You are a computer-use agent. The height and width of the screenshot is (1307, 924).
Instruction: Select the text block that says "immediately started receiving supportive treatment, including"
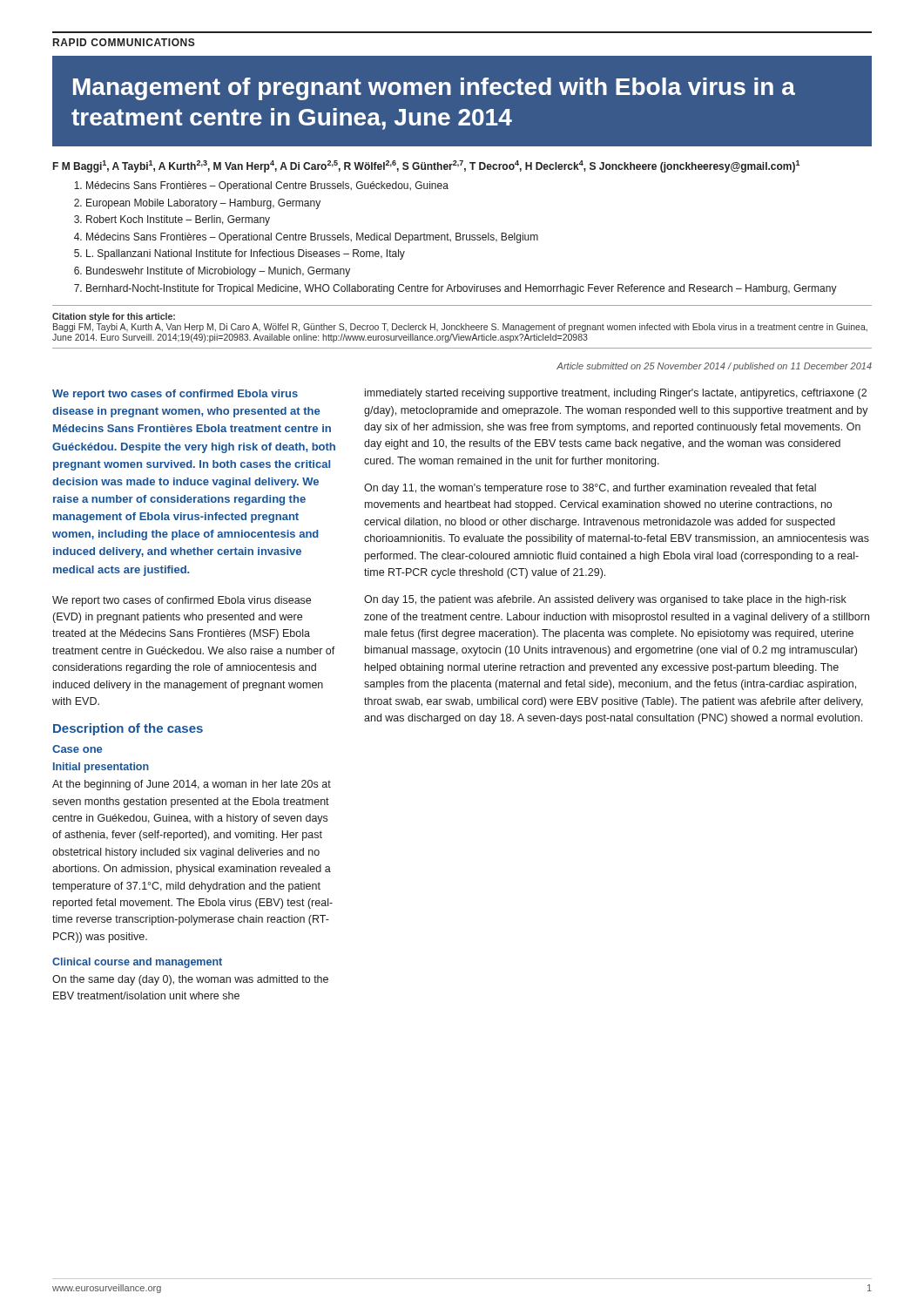pyautogui.click(x=616, y=427)
